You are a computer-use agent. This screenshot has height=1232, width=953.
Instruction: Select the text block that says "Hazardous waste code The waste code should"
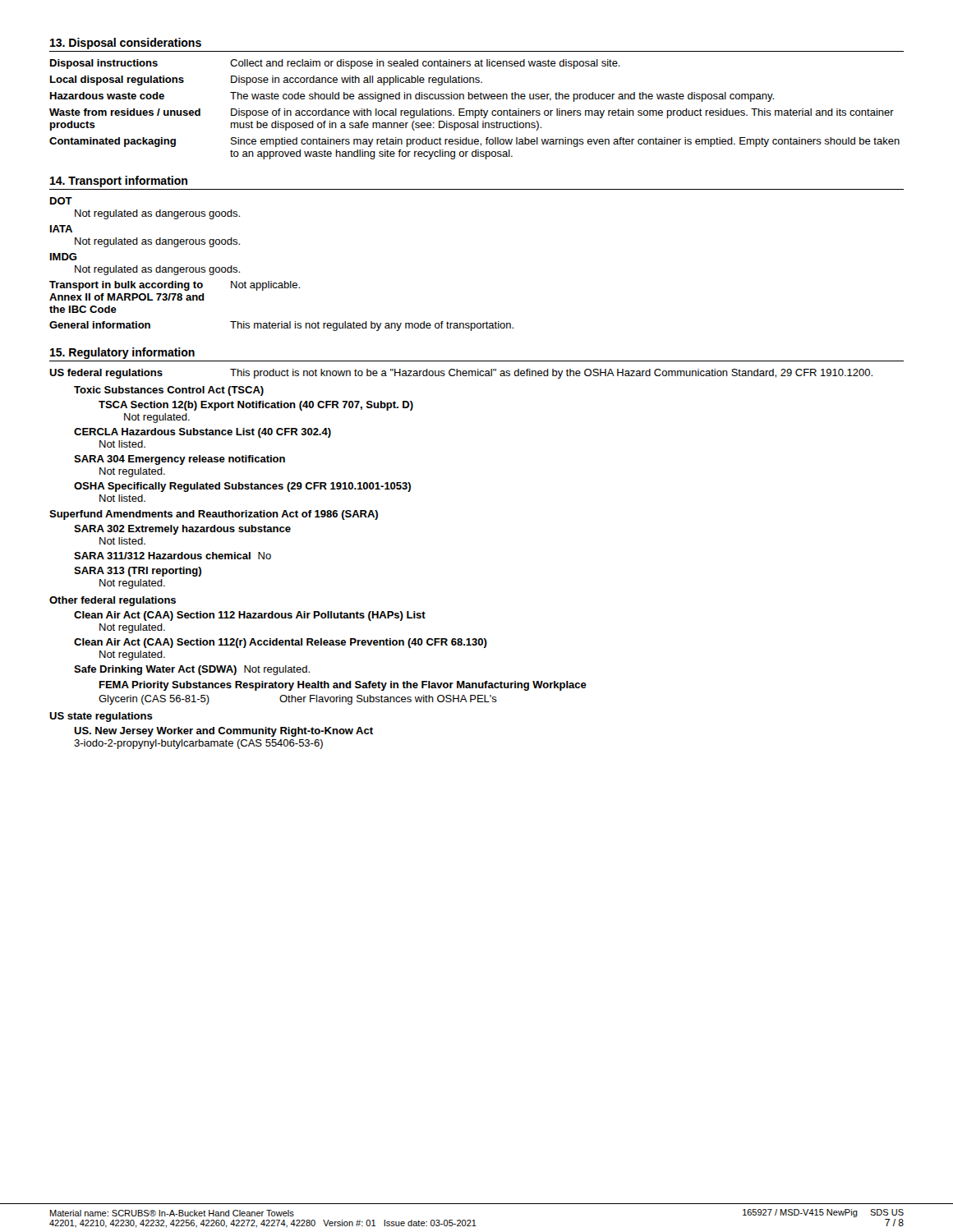tap(476, 96)
